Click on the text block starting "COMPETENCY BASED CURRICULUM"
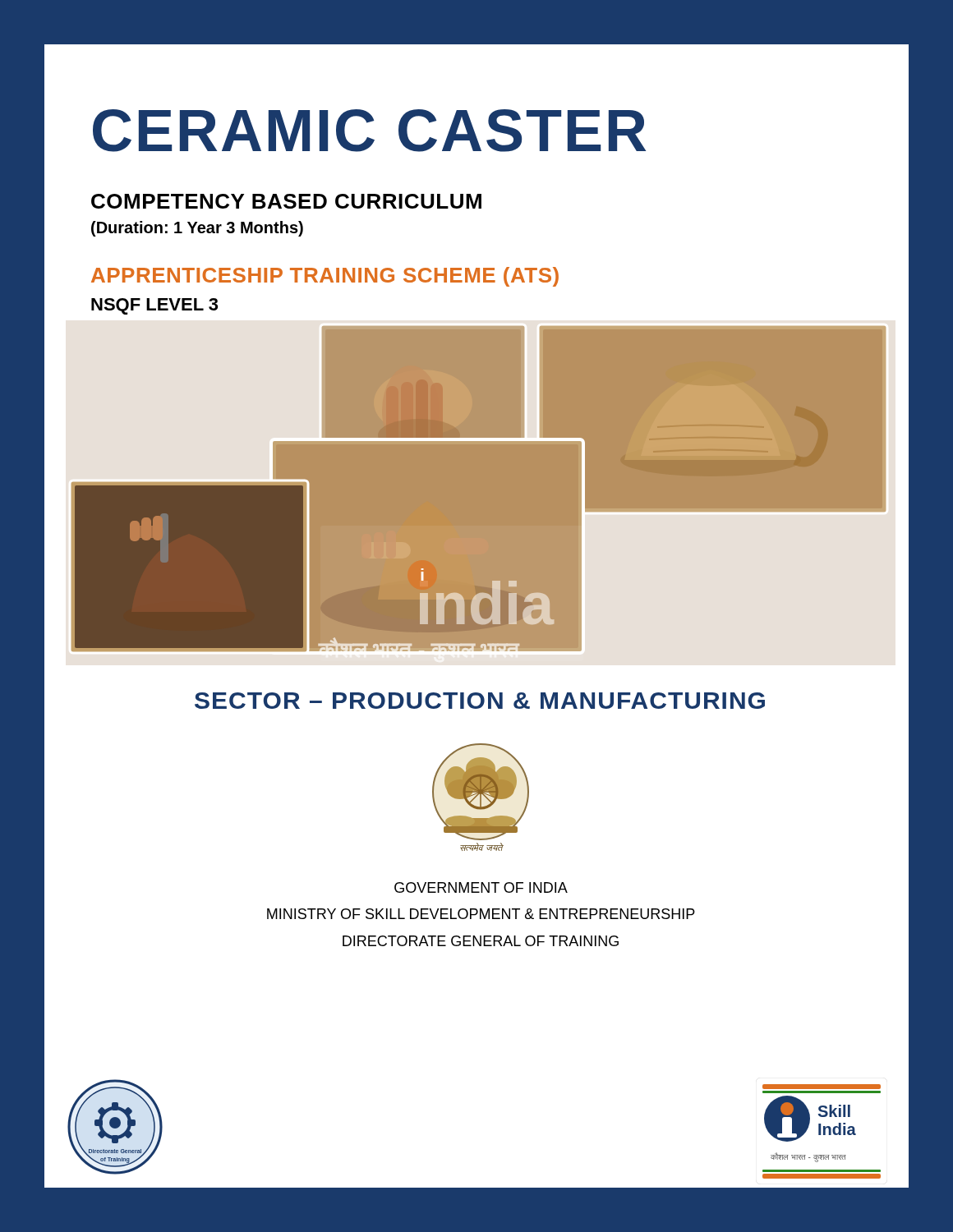The width and height of the screenshot is (953, 1232). tap(287, 213)
